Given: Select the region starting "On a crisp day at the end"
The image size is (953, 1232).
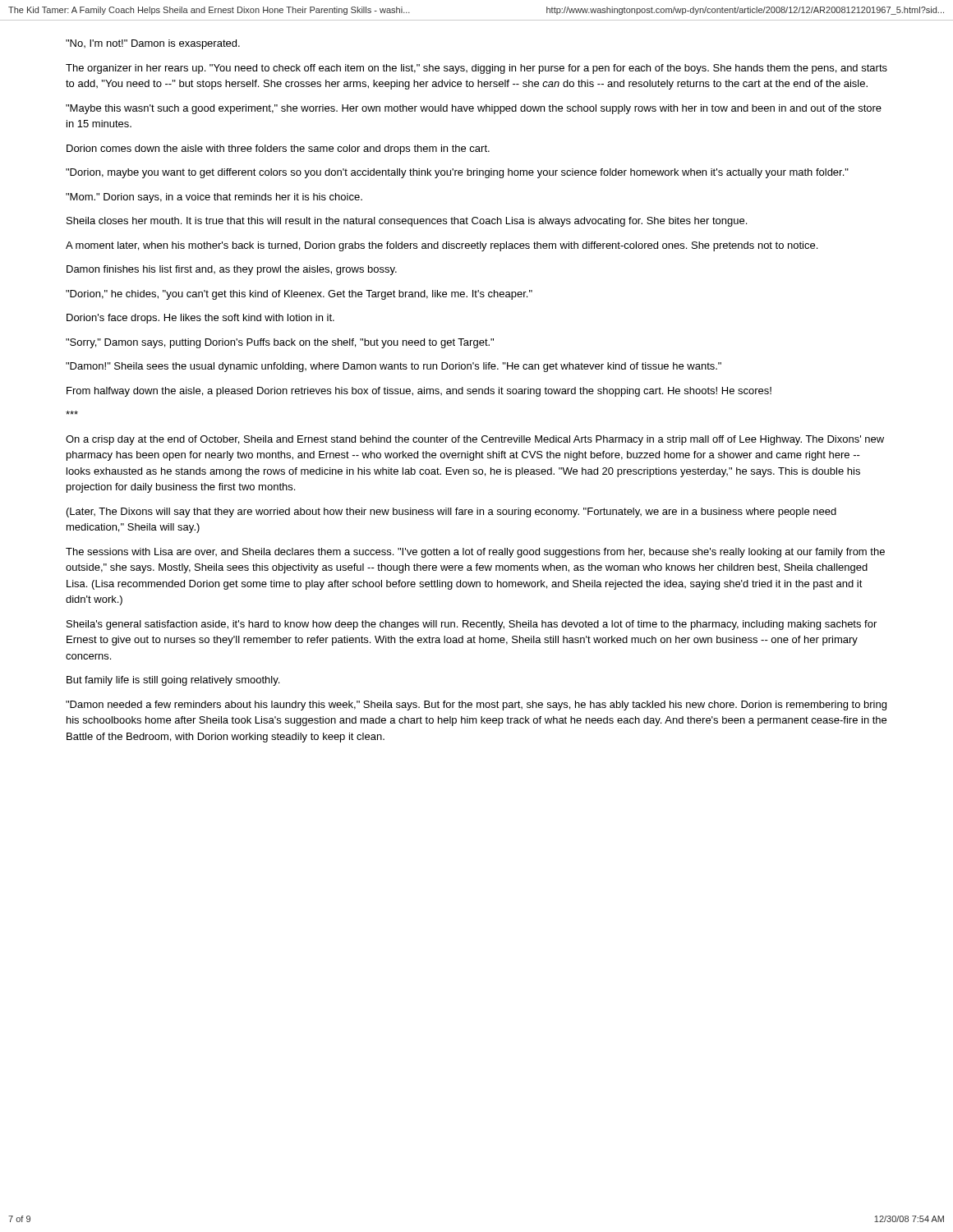Looking at the screenshot, I should (x=475, y=463).
